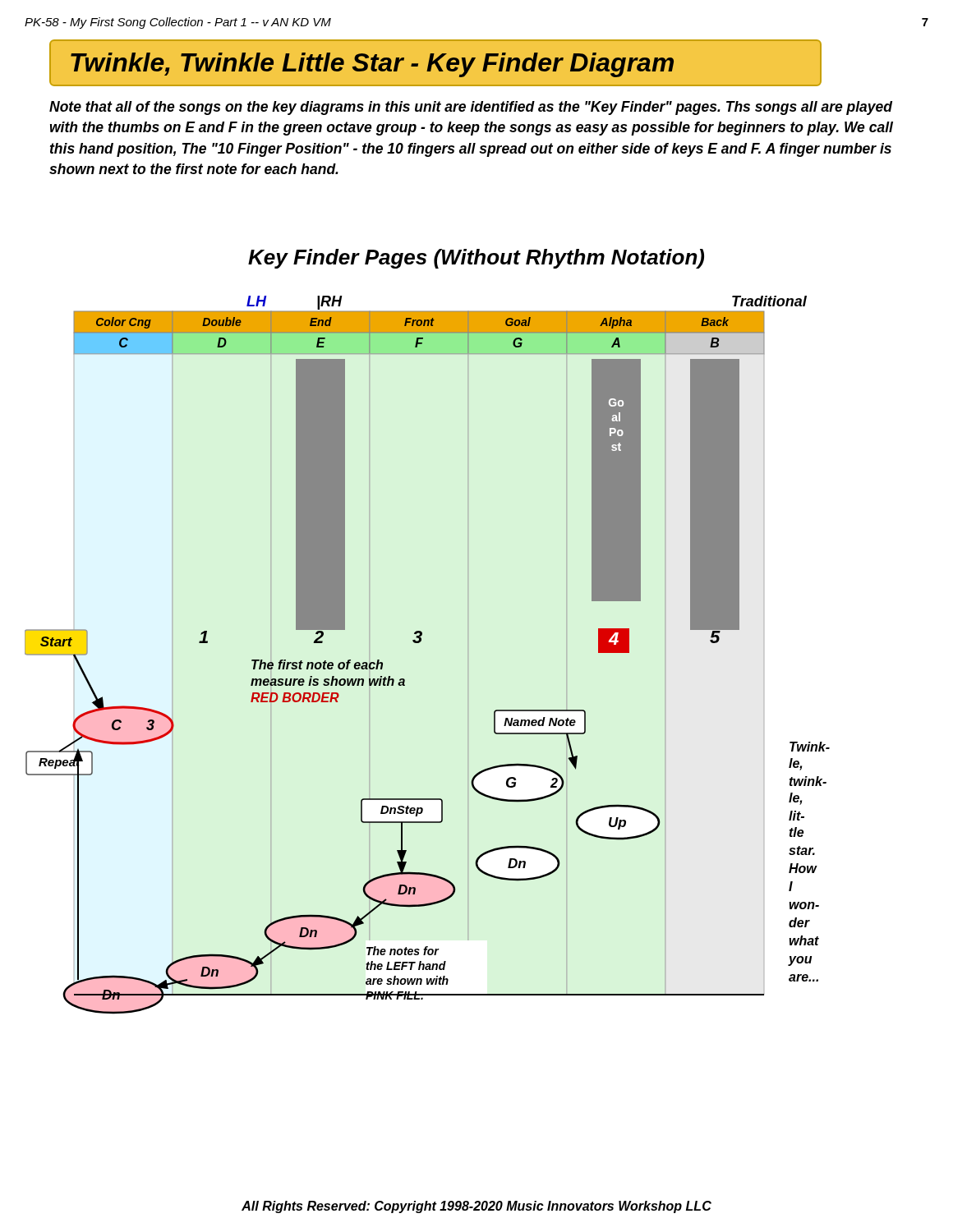Image resolution: width=953 pixels, height=1232 pixels.
Task: Find the infographic
Action: pos(485,731)
